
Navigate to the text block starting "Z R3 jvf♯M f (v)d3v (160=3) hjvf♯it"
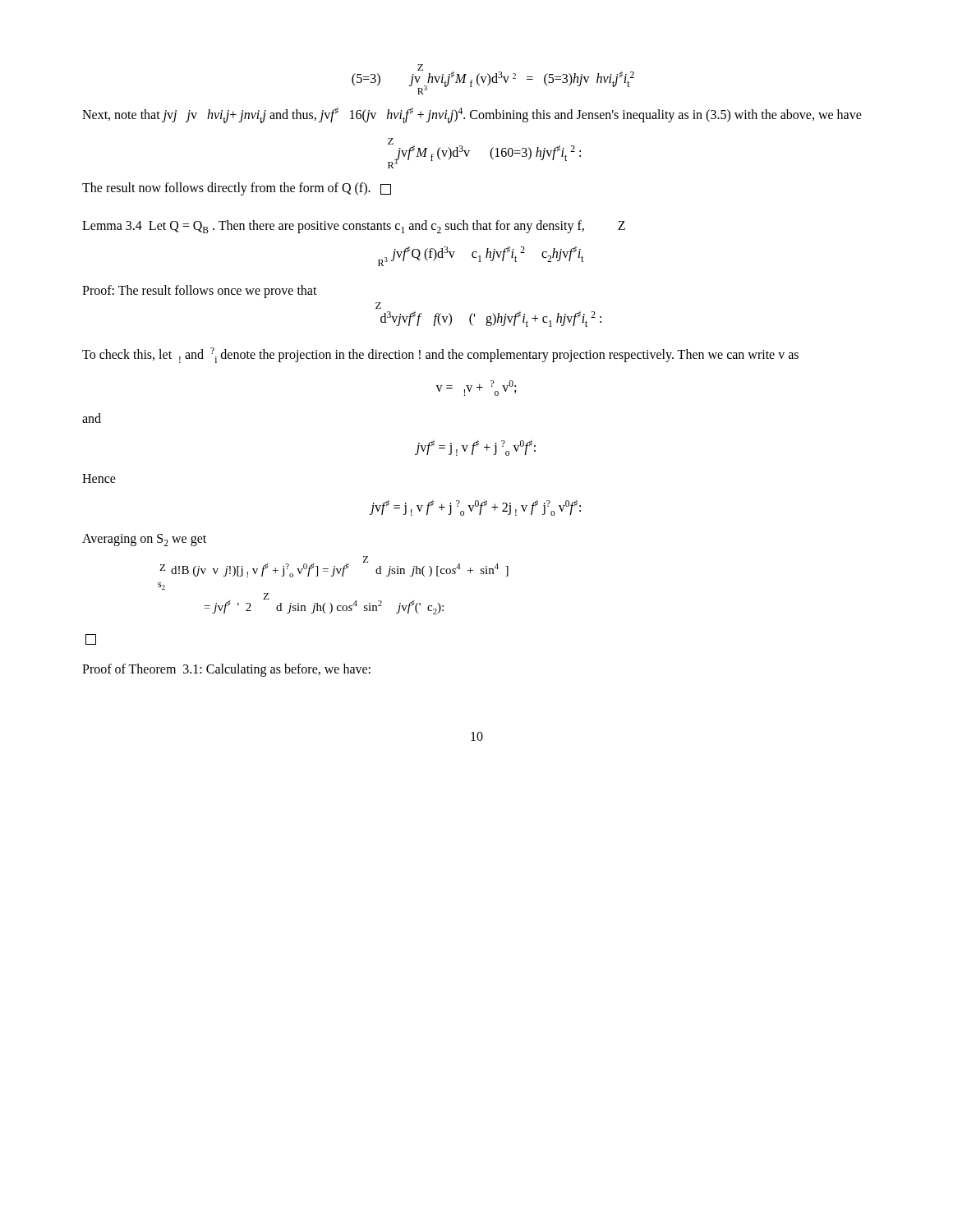tap(476, 153)
